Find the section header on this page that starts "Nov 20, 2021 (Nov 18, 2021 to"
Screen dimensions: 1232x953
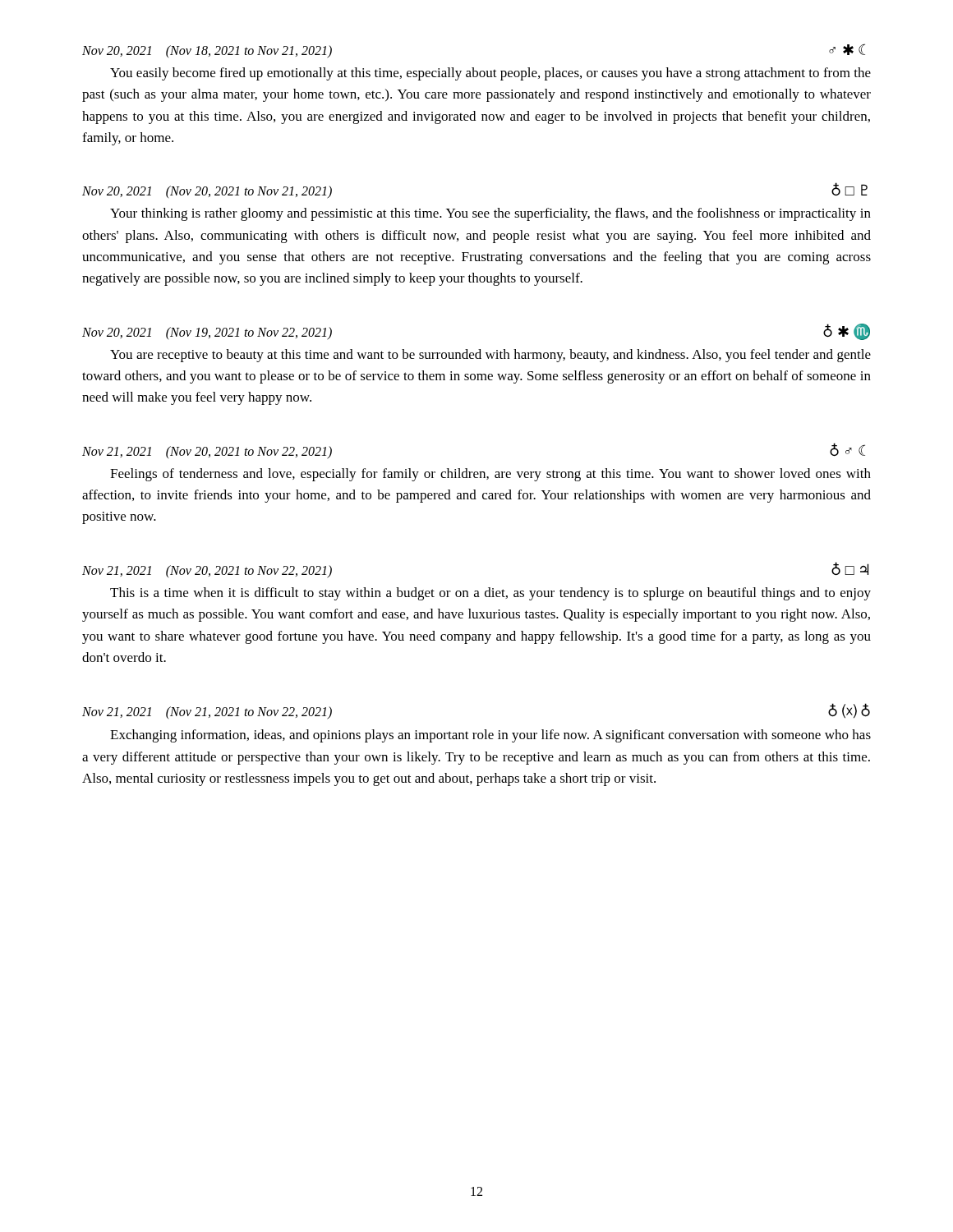click(x=207, y=51)
